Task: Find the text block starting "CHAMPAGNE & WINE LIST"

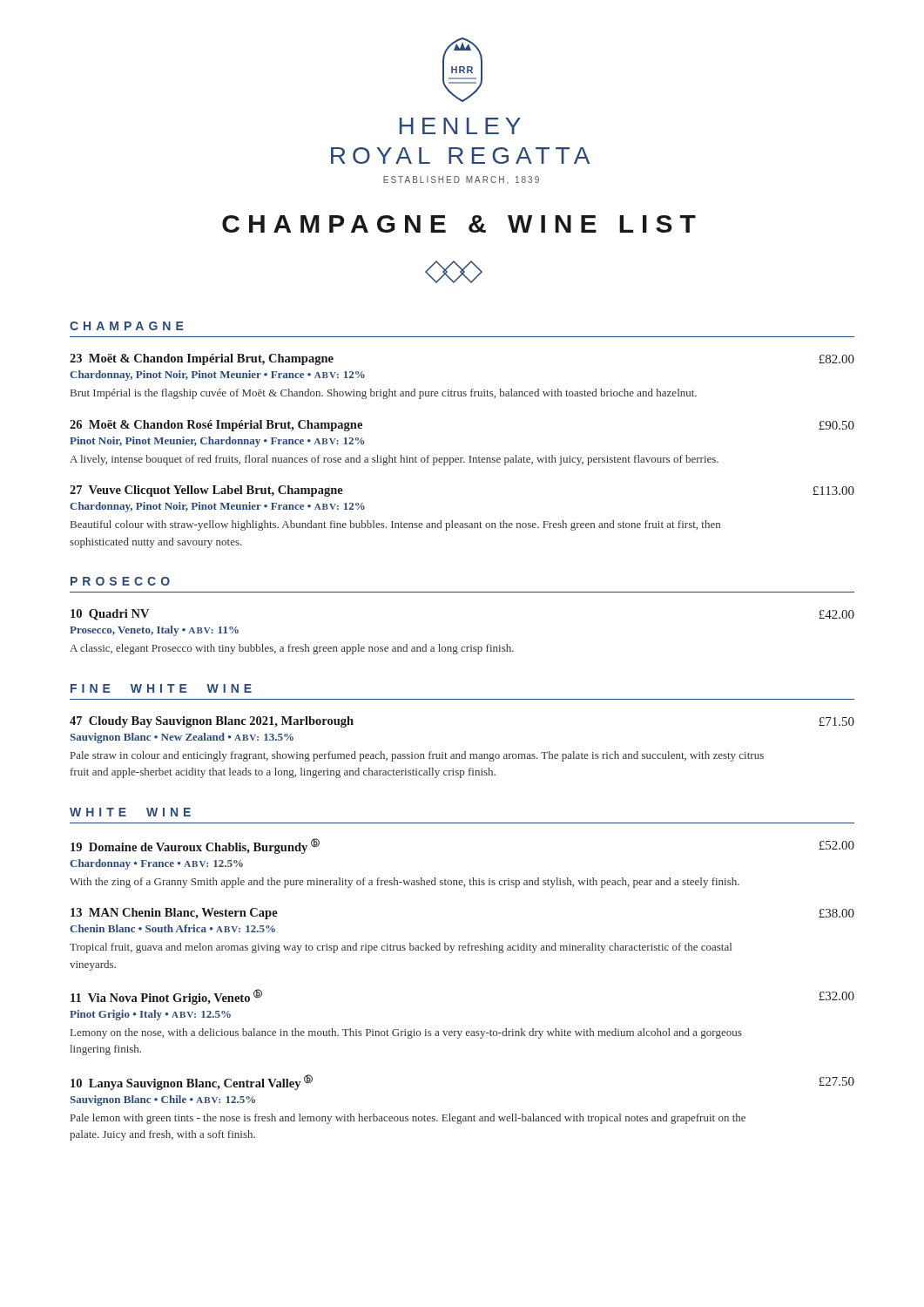Action: (462, 224)
